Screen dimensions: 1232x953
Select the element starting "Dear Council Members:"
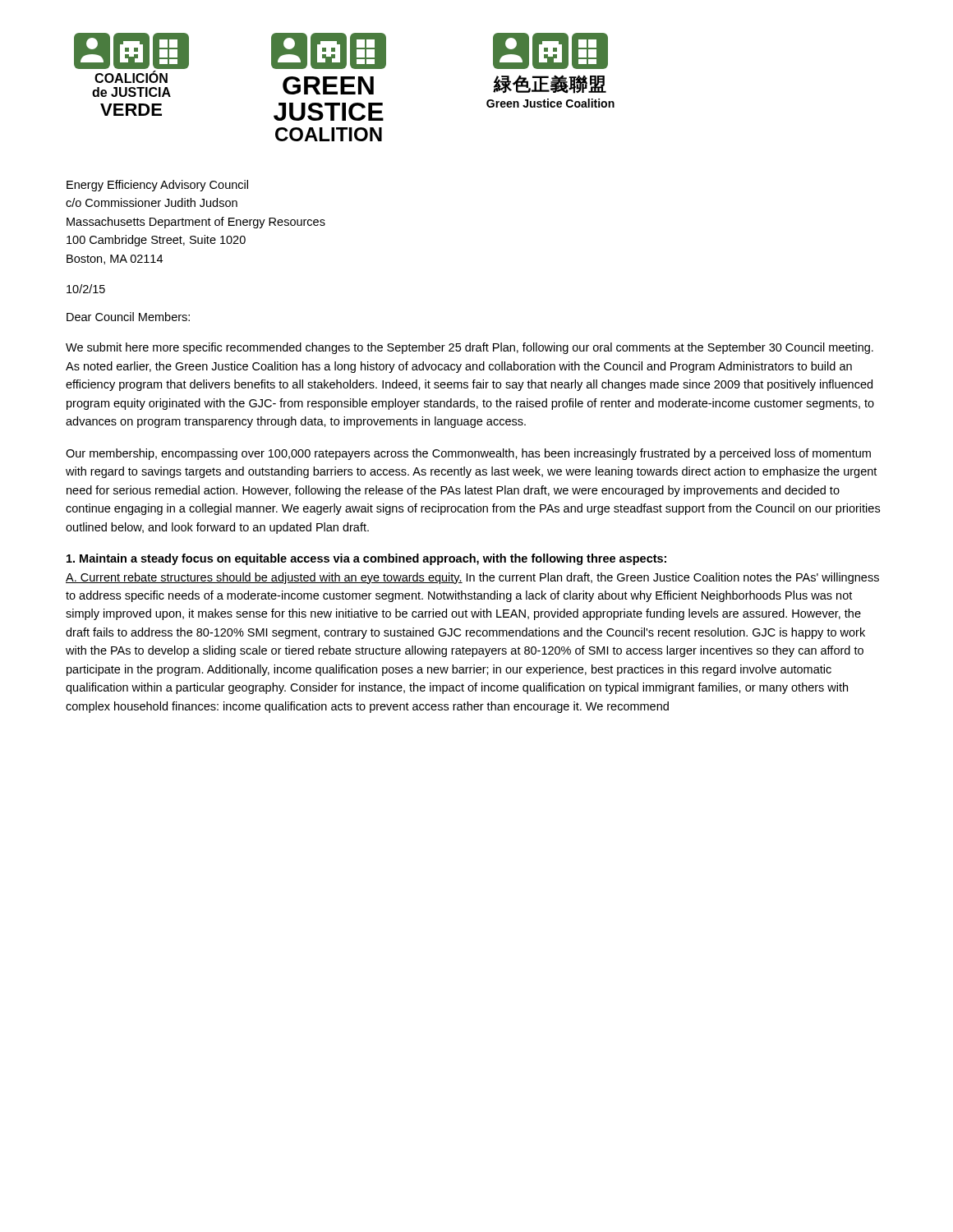click(128, 317)
